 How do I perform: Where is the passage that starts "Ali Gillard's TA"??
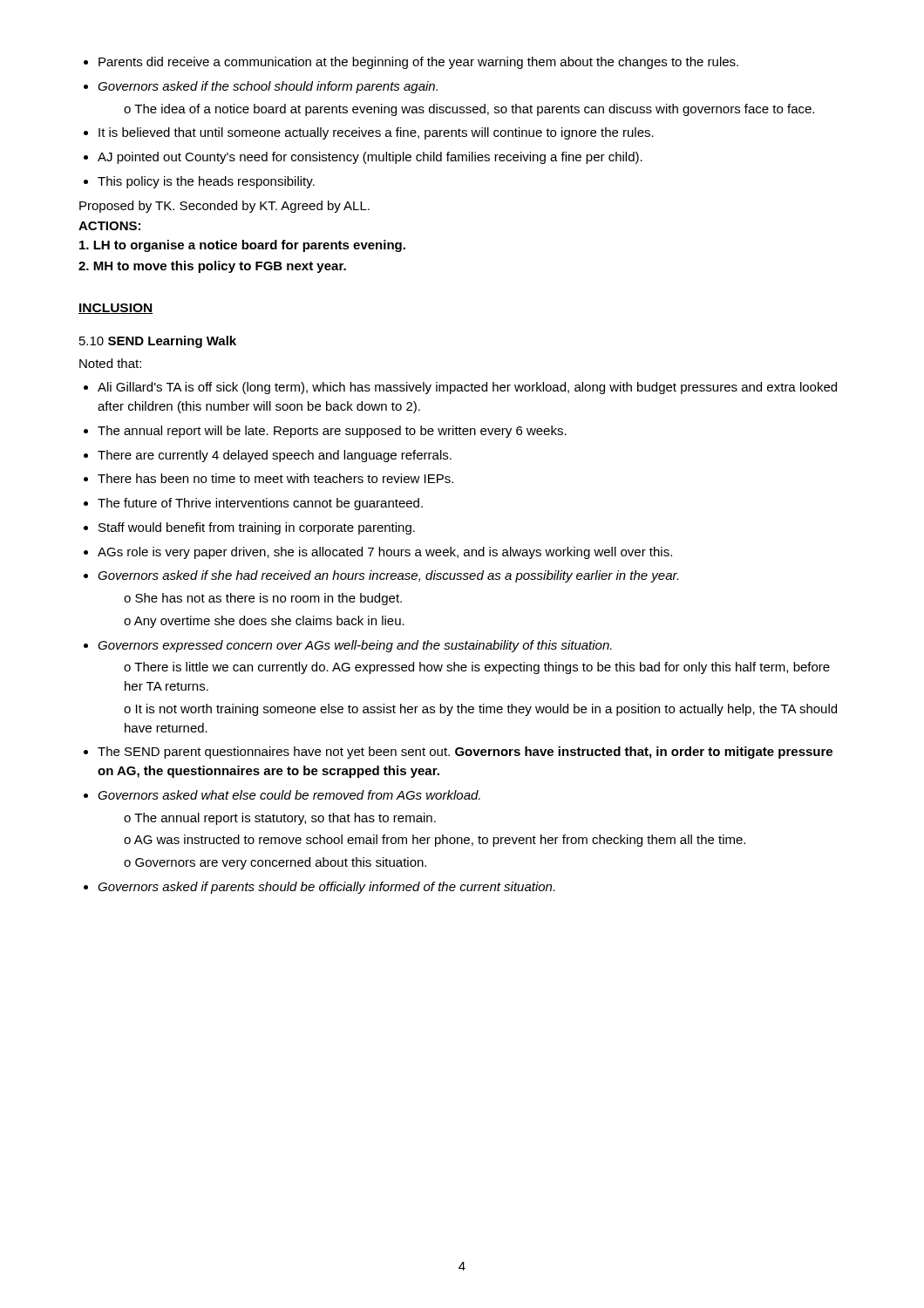coord(472,397)
